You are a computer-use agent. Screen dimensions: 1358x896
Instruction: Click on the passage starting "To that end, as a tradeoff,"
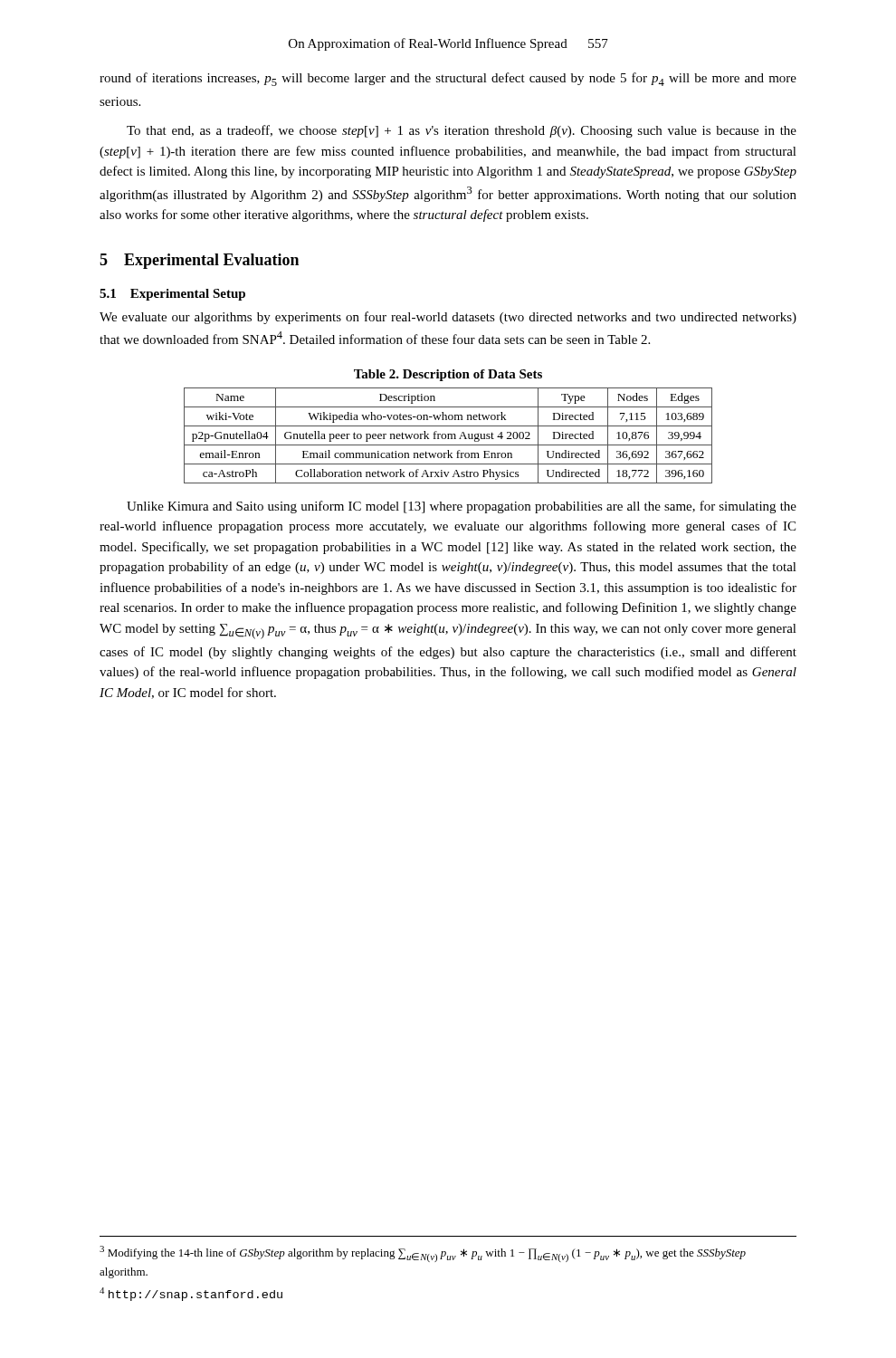tap(448, 173)
